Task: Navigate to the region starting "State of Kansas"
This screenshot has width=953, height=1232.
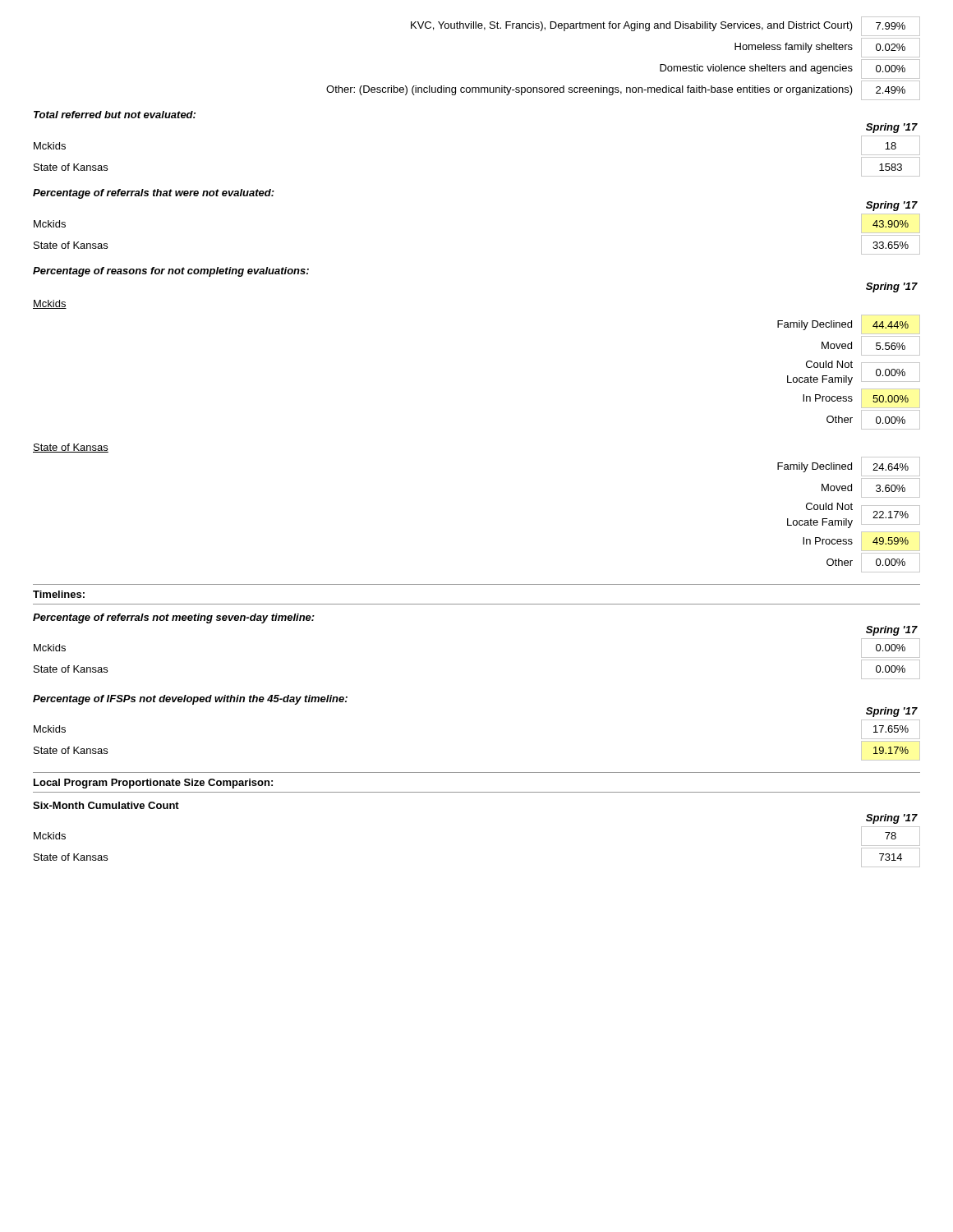Action: pos(71,447)
